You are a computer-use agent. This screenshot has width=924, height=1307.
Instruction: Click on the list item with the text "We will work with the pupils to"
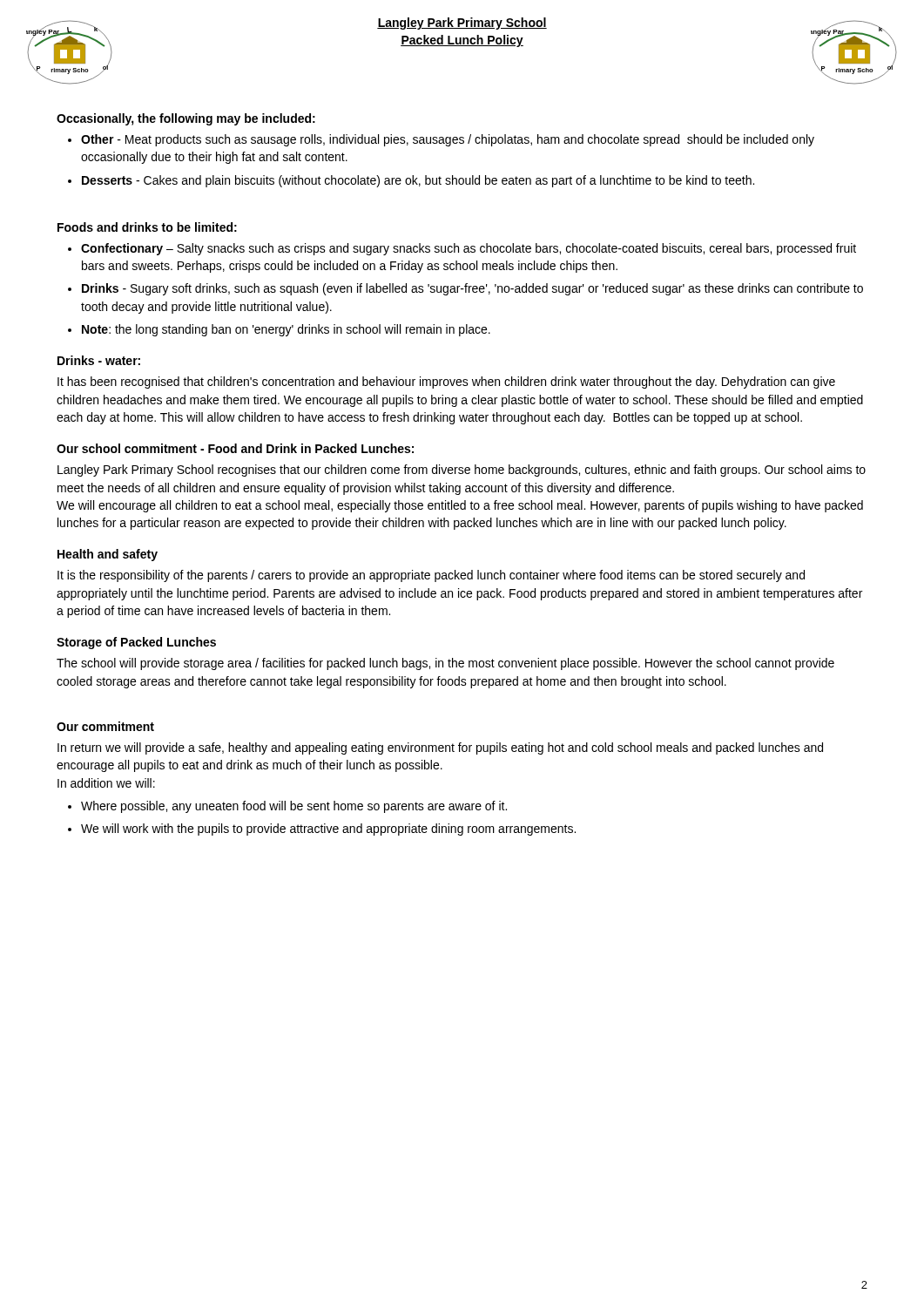click(329, 829)
